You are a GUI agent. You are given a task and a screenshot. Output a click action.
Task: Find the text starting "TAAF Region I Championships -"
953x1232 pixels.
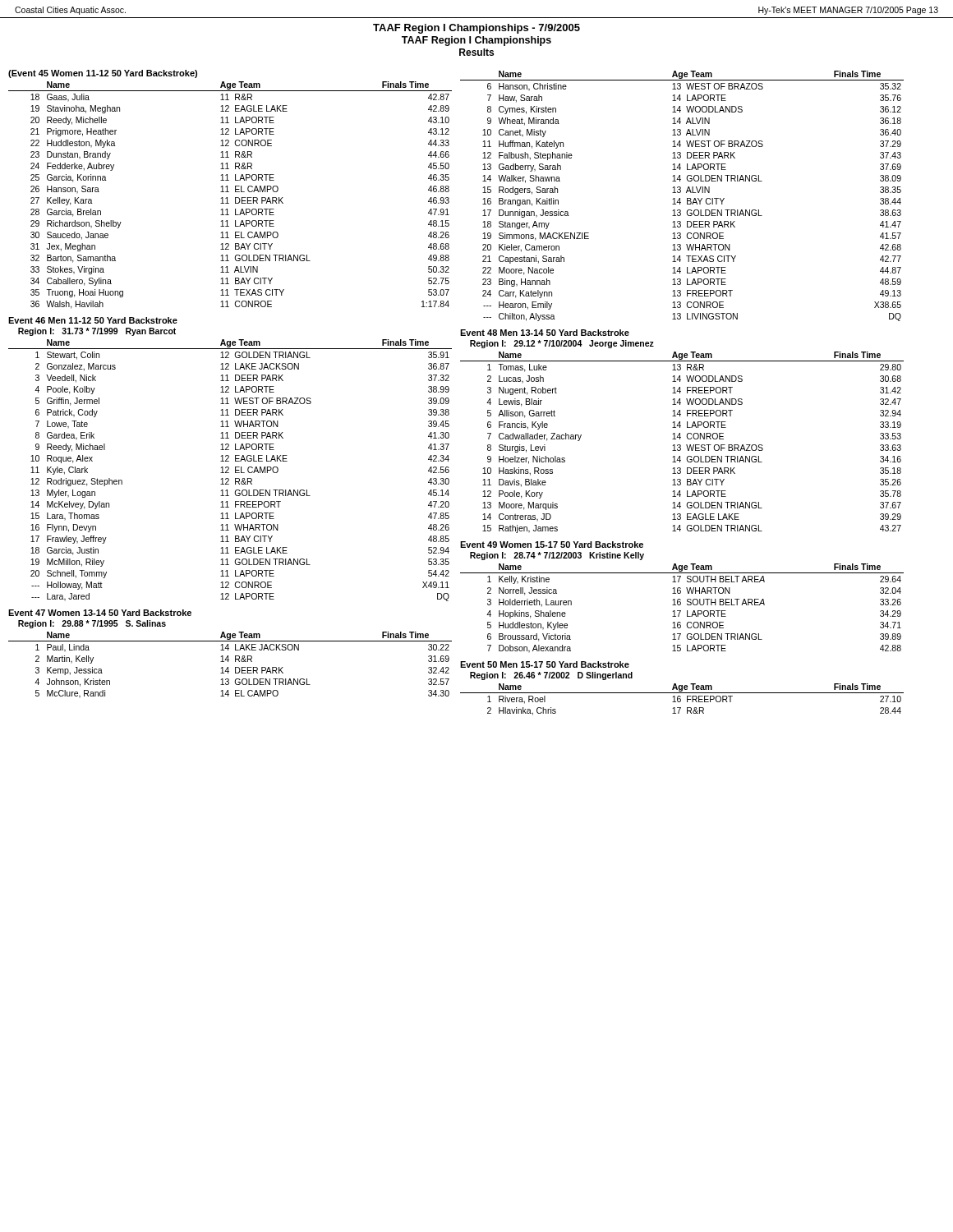476,27
